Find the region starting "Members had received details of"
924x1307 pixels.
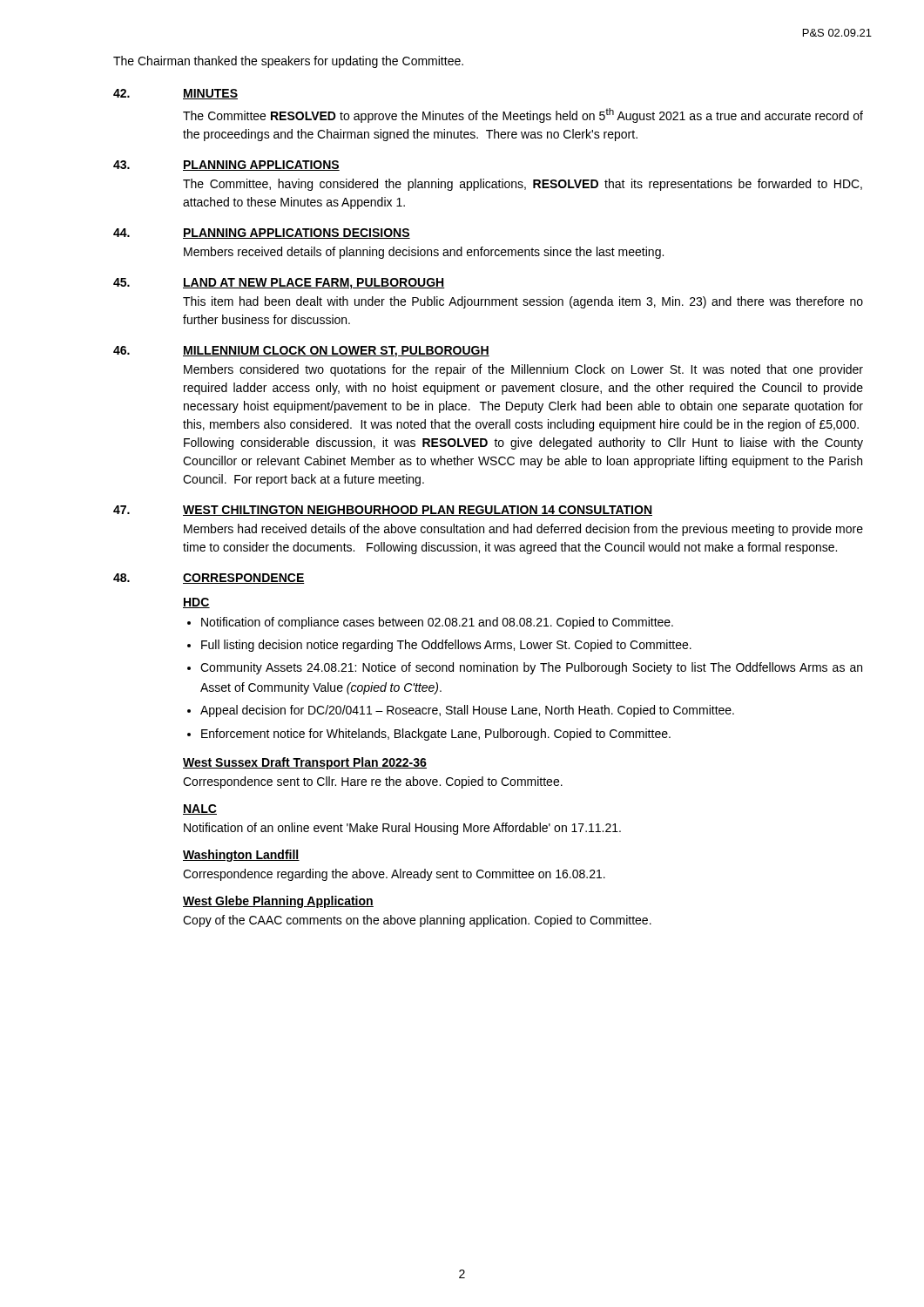pos(523,538)
